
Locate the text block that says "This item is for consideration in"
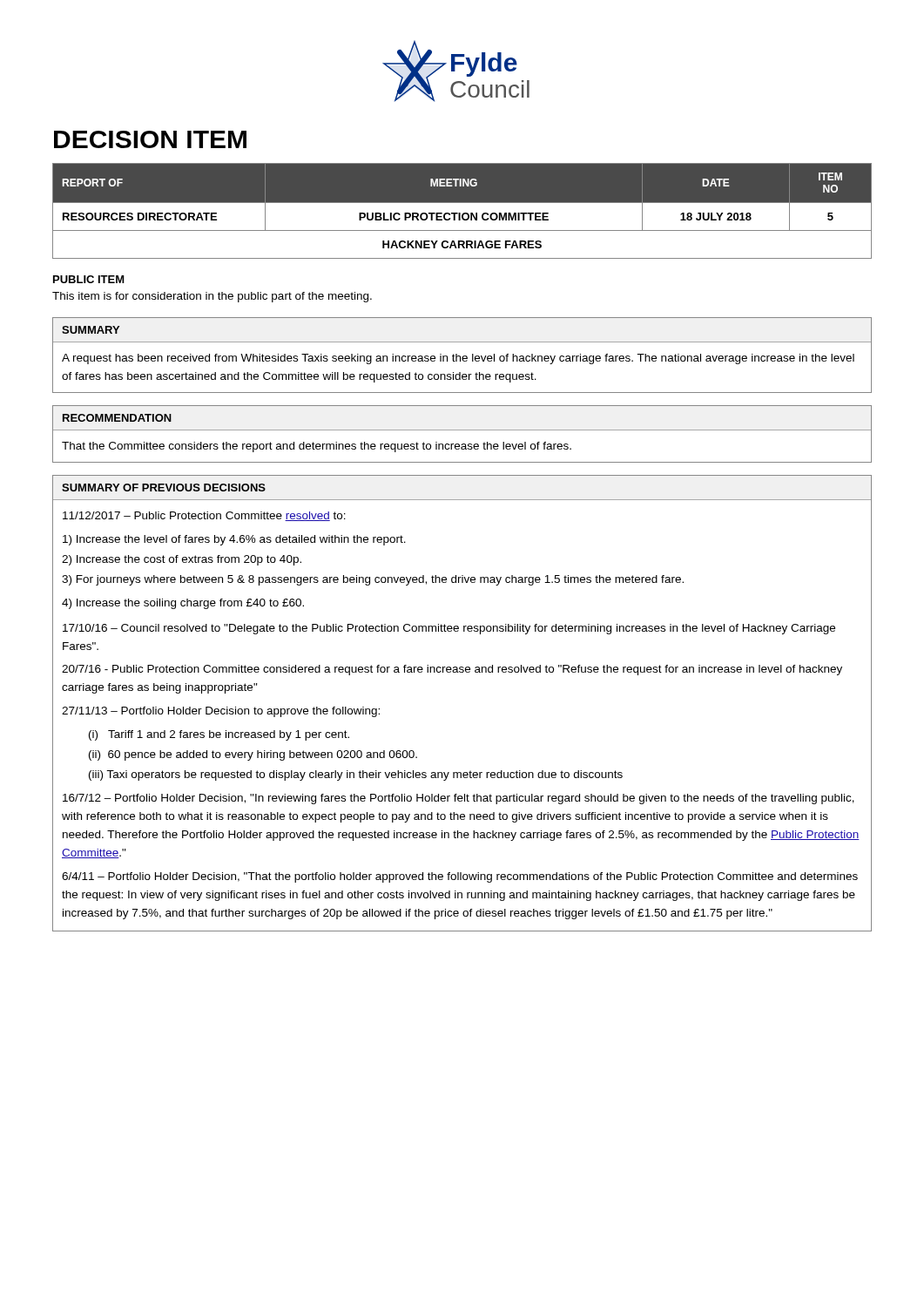click(212, 296)
